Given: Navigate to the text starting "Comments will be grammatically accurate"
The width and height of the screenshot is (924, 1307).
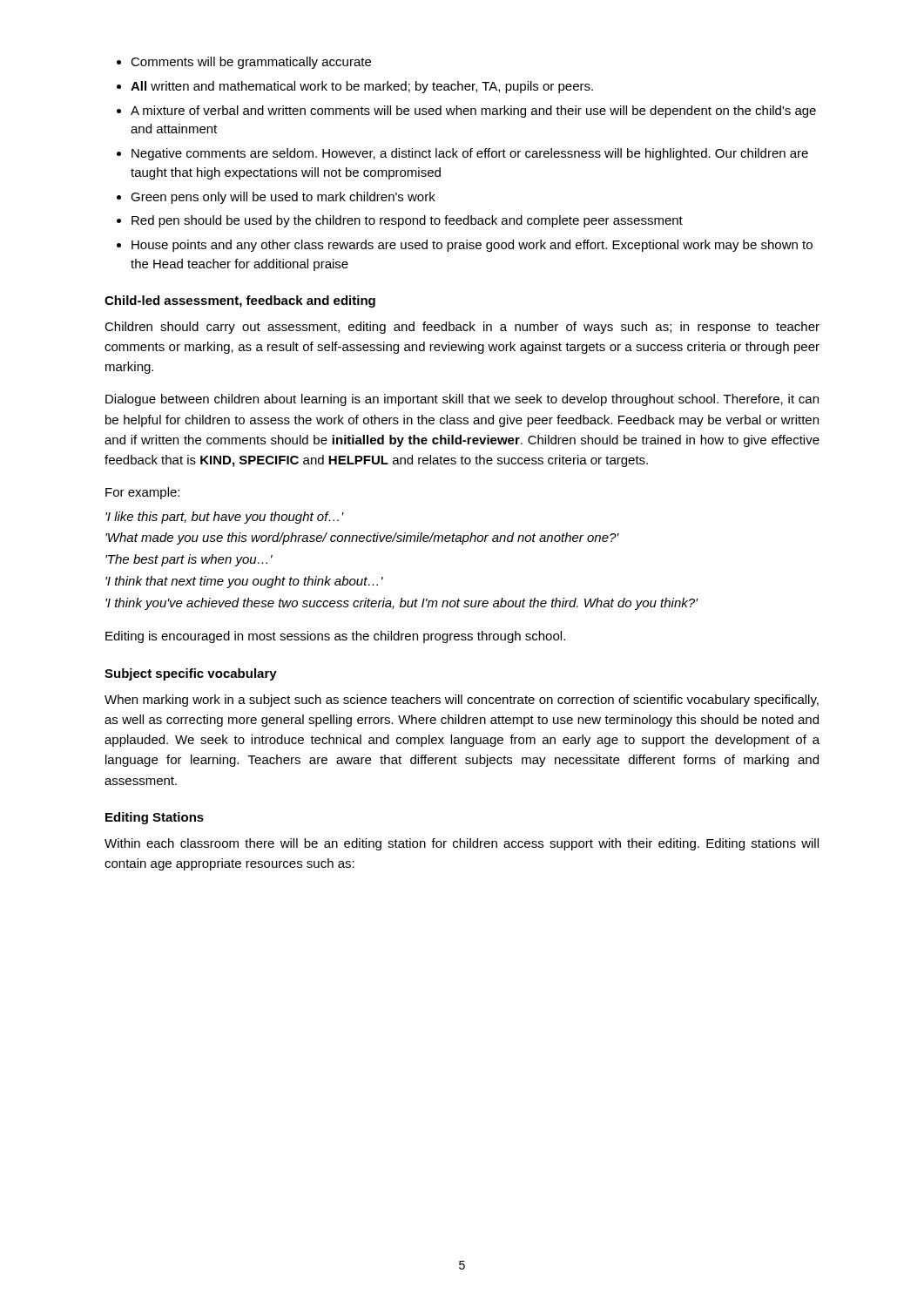Looking at the screenshot, I should point(251,61).
